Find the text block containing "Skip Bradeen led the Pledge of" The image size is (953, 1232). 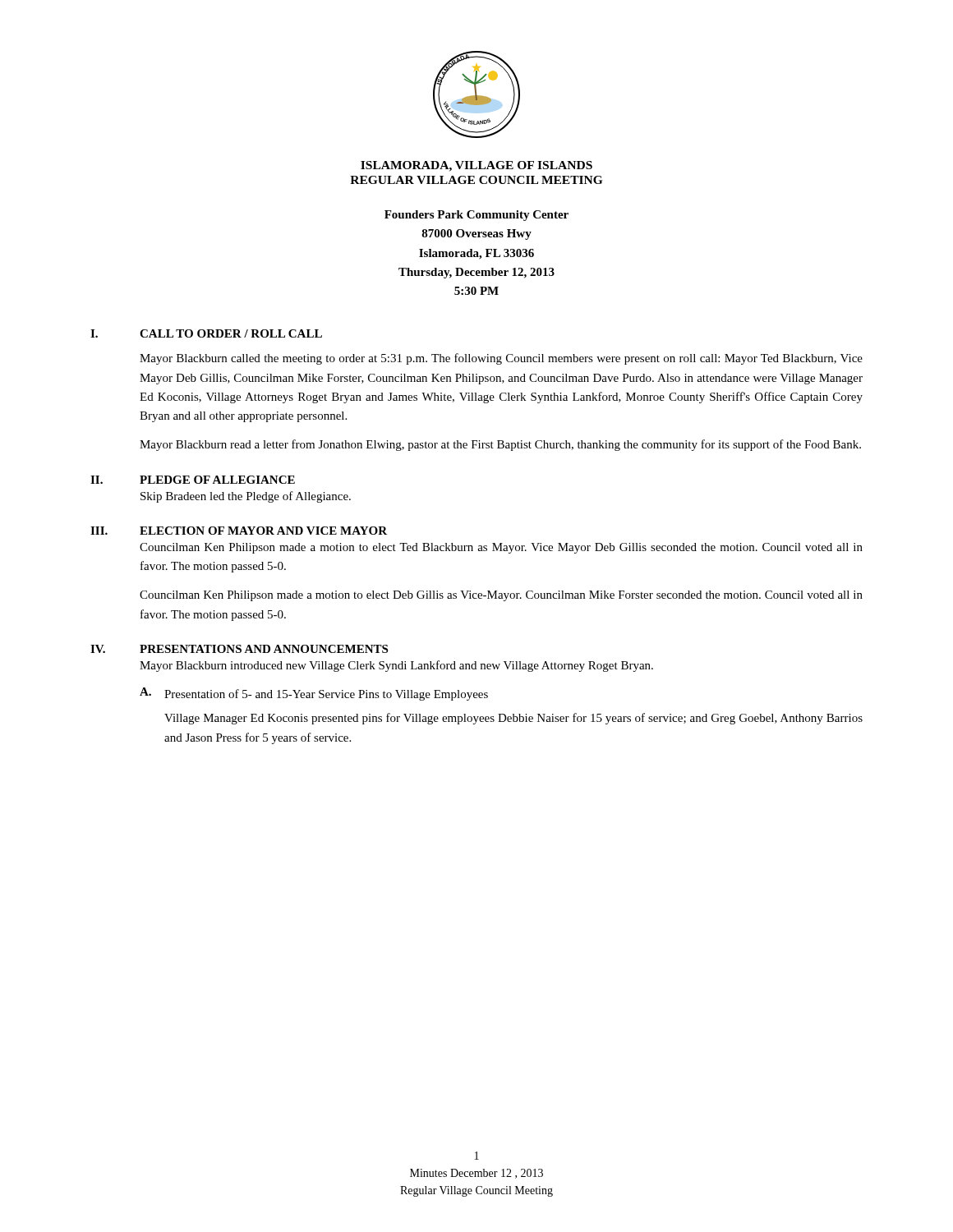(x=246, y=497)
